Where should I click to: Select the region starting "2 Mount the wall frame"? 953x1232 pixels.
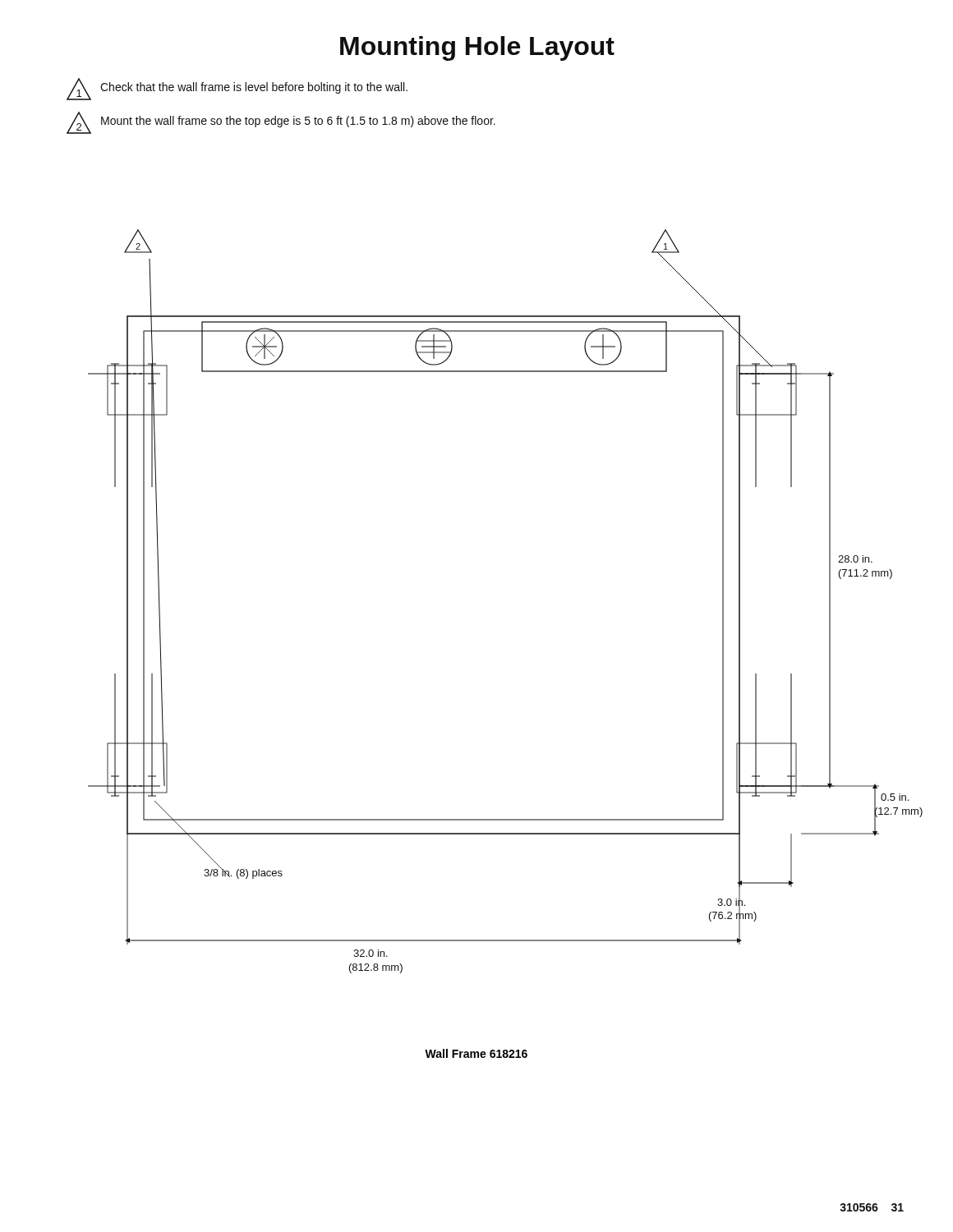click(281, 124)
